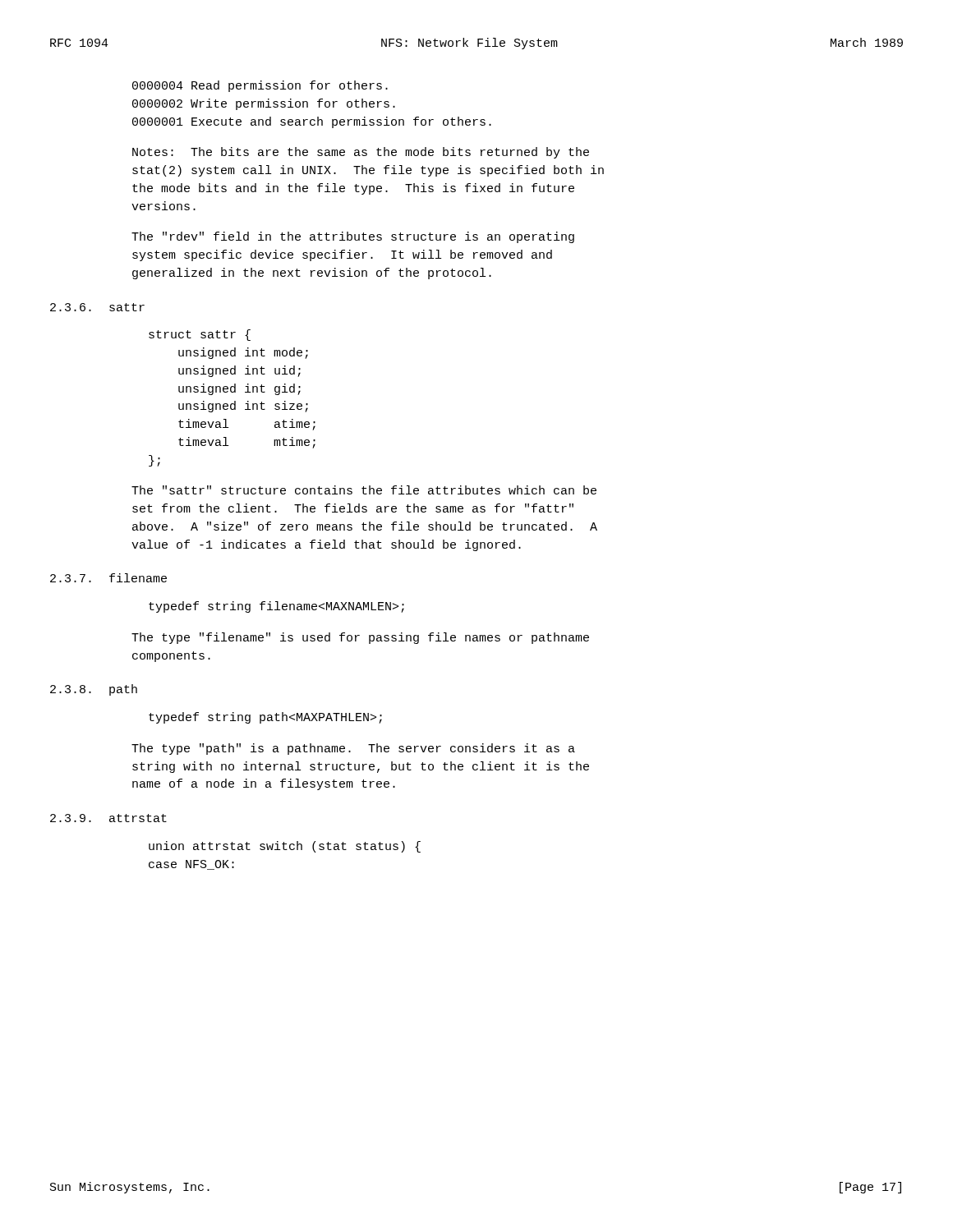
Task: Click on the block starting "The "rdev" field in the attributes structure is"
Action: tap(353, 256)
